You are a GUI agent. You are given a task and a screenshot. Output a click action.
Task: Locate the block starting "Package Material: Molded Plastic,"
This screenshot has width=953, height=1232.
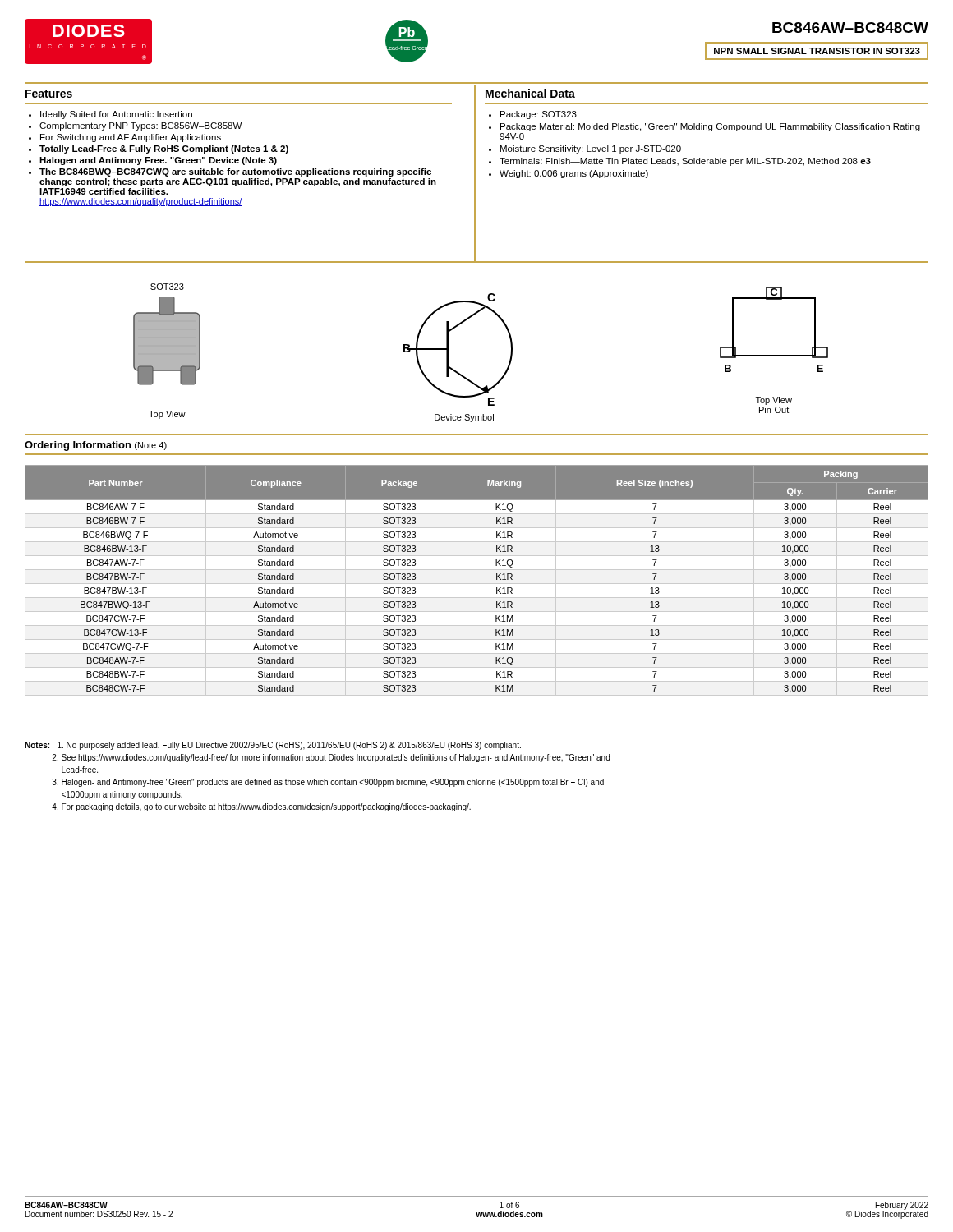710,131
